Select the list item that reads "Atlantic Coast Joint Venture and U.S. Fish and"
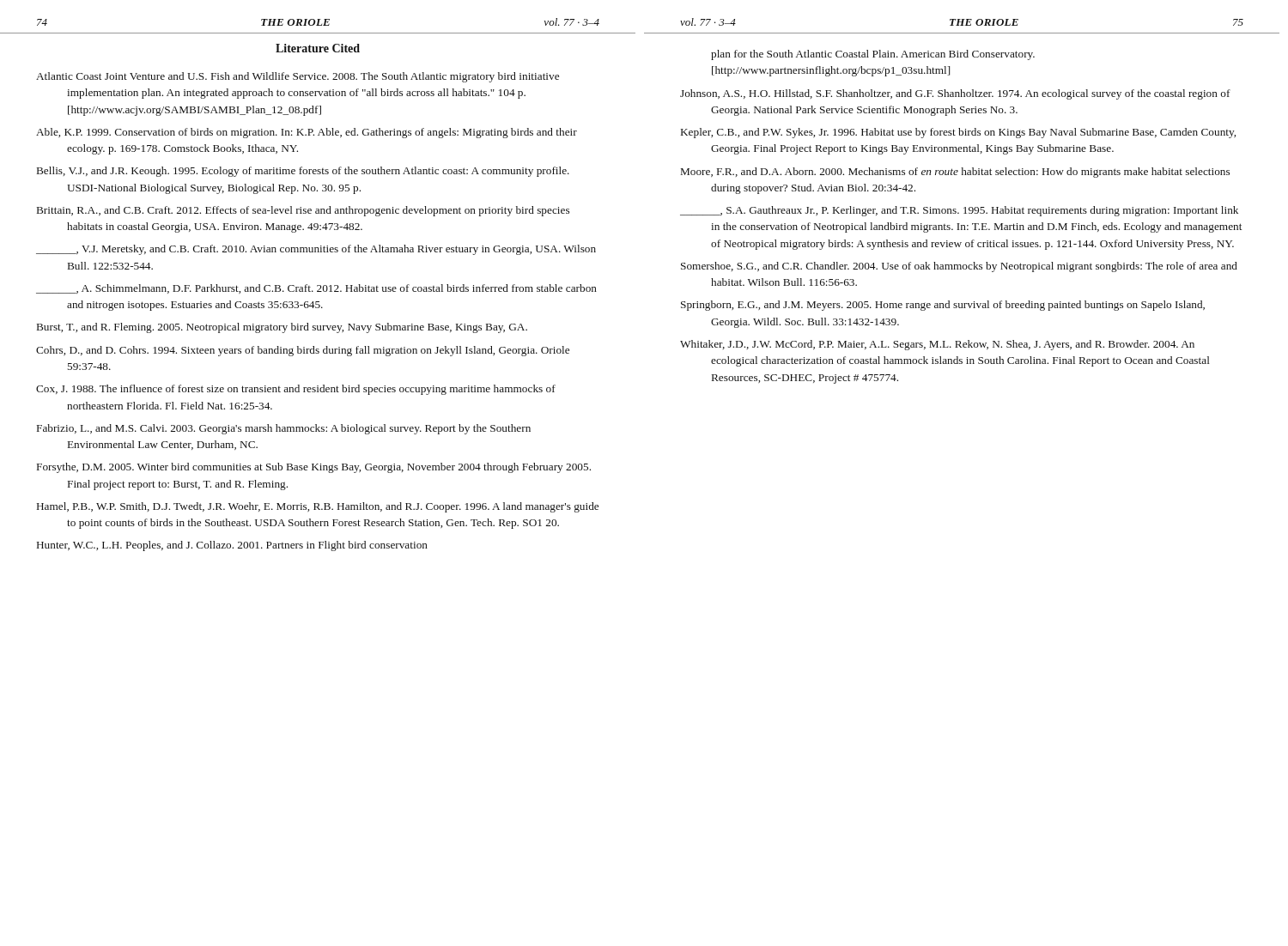This screenshot has height=946, width=1288. (x=298, y=93)
